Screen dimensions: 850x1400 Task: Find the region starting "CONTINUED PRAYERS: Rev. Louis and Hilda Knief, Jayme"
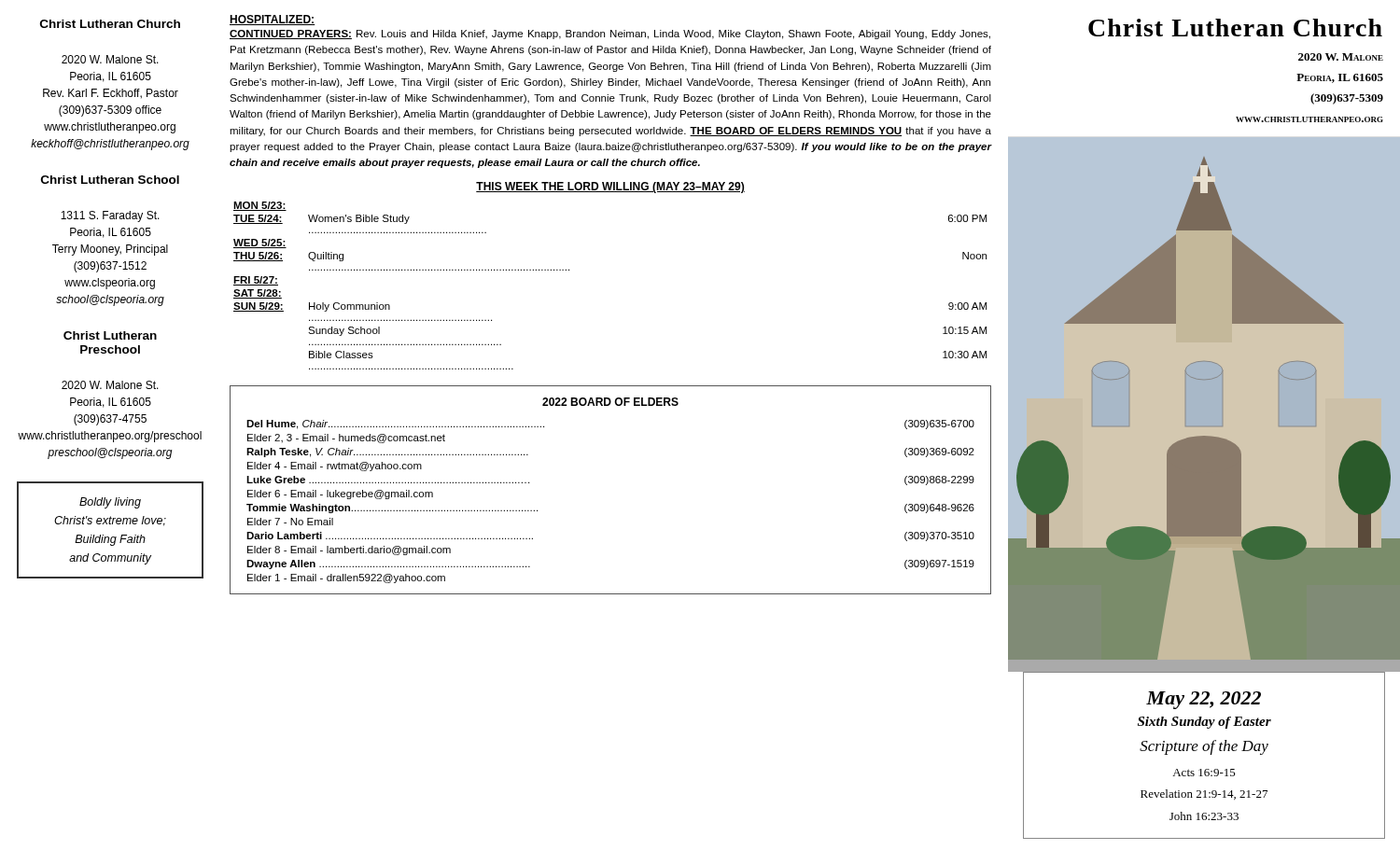click(x=610, y=98)
